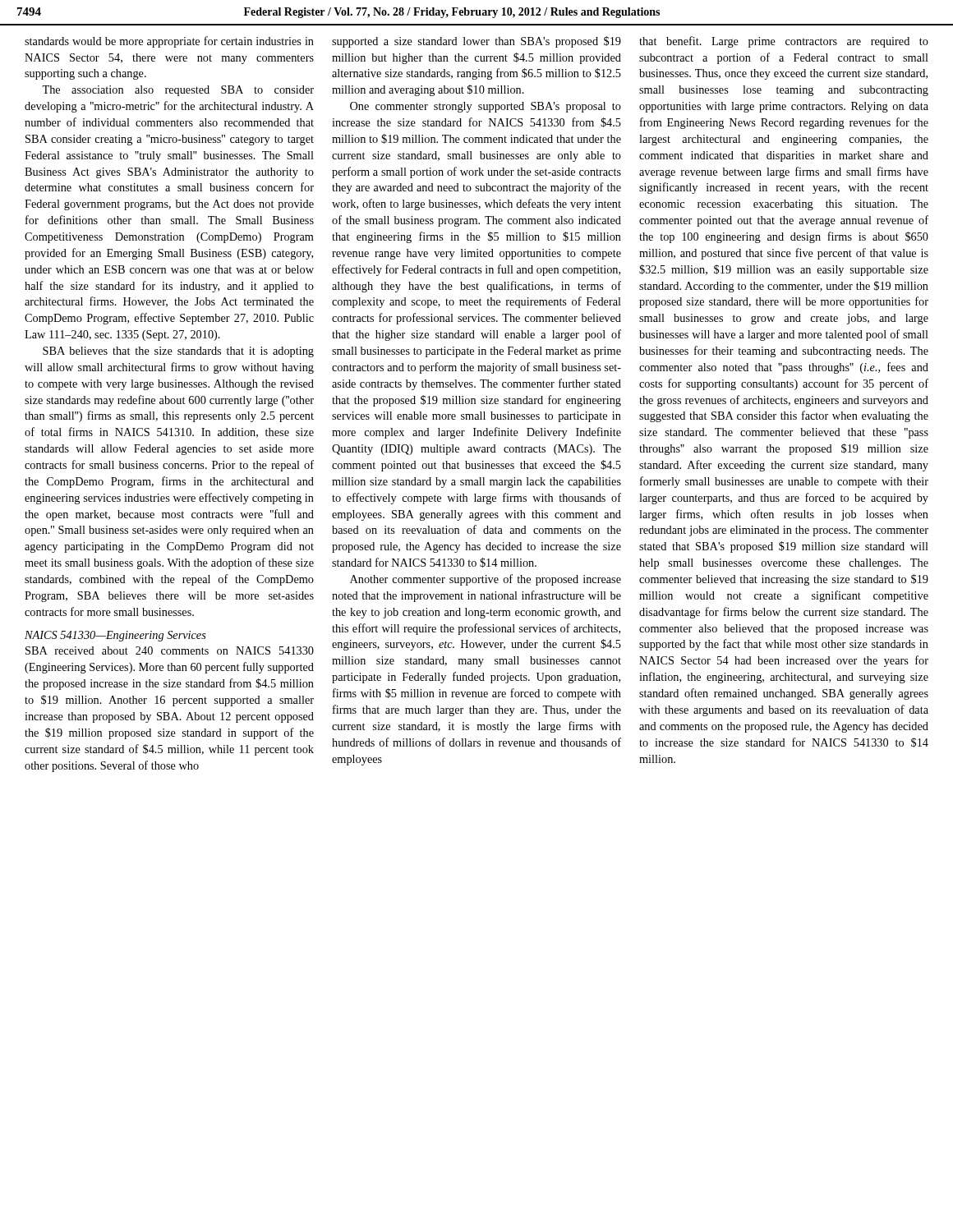Select the text block containing "standards would be more appropriate for certain"
The width and height of the screenshot is (953, 1232).
[x=169, y=327]
